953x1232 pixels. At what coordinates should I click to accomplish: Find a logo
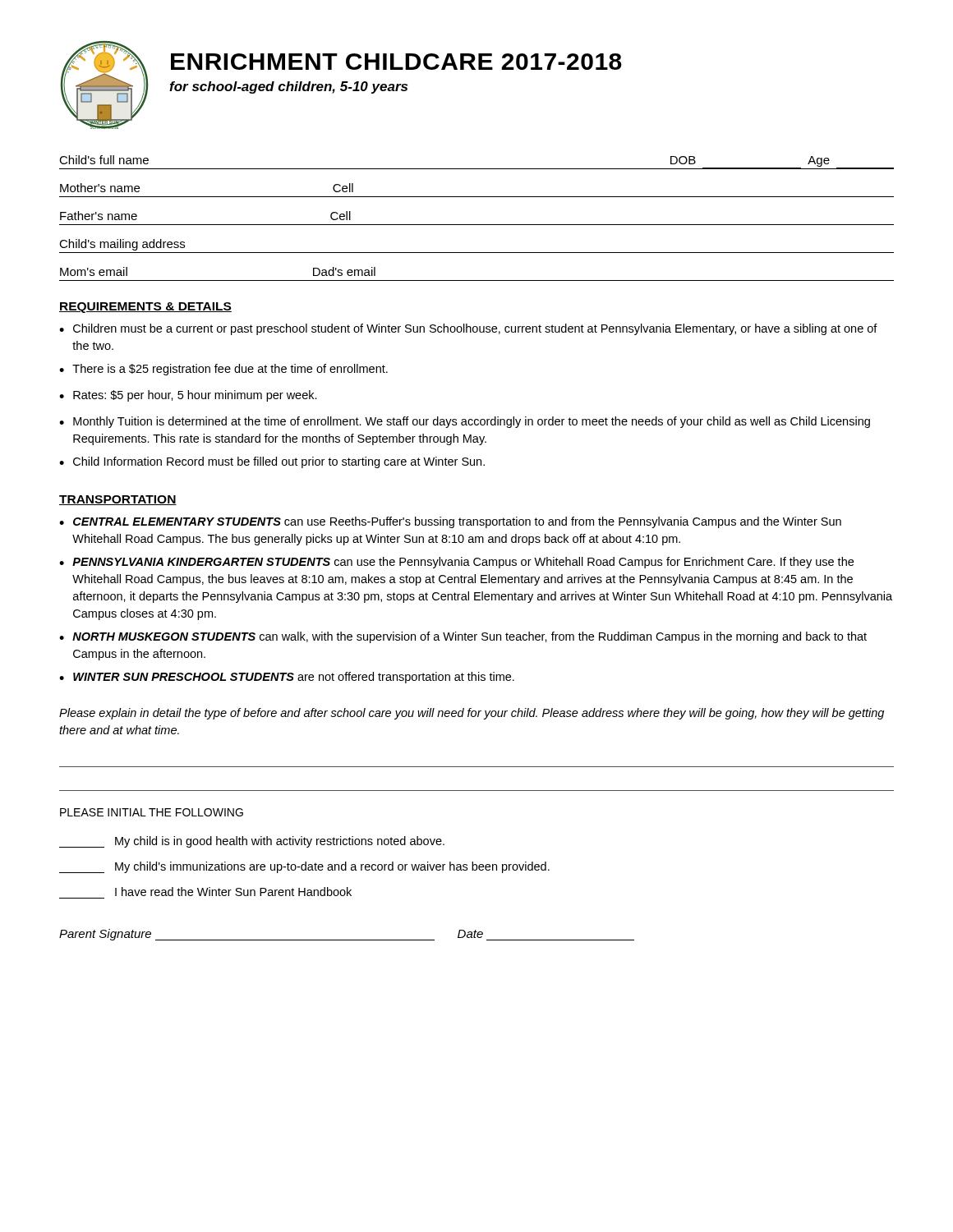tap(104, 85)
